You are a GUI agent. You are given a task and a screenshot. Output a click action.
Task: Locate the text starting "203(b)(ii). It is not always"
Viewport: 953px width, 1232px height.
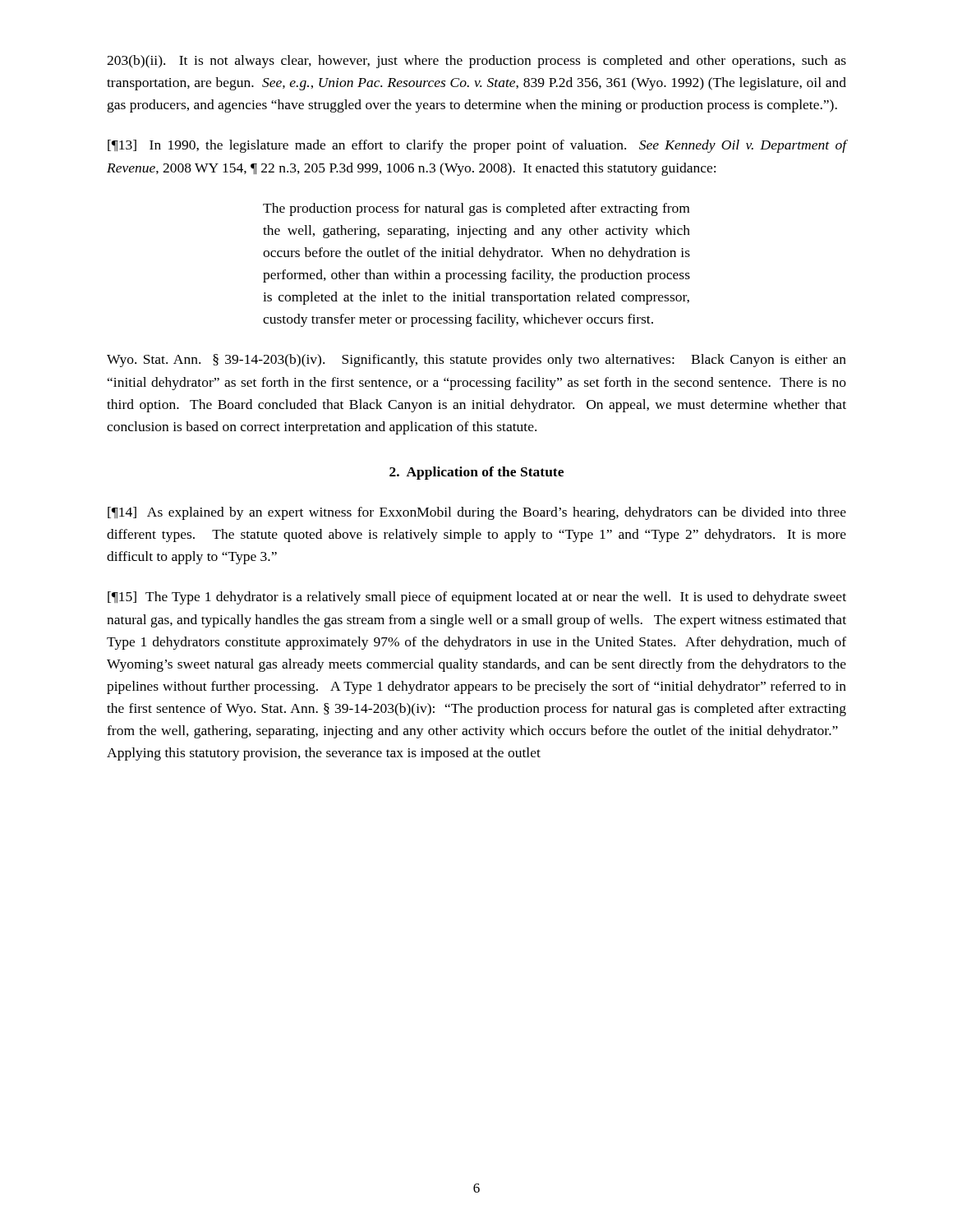point(476,82)
